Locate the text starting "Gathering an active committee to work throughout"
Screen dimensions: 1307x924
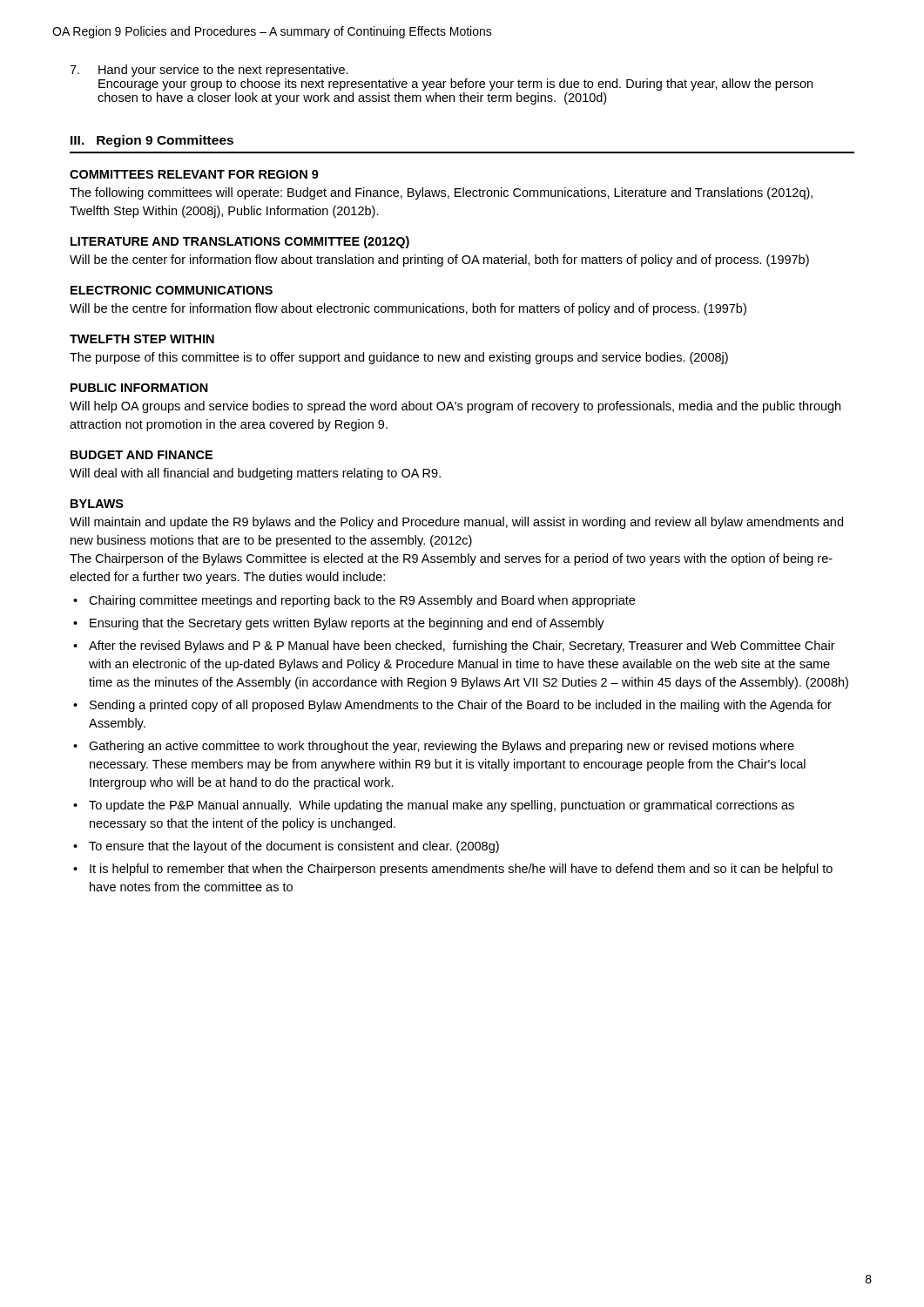(x=447, y=764)
